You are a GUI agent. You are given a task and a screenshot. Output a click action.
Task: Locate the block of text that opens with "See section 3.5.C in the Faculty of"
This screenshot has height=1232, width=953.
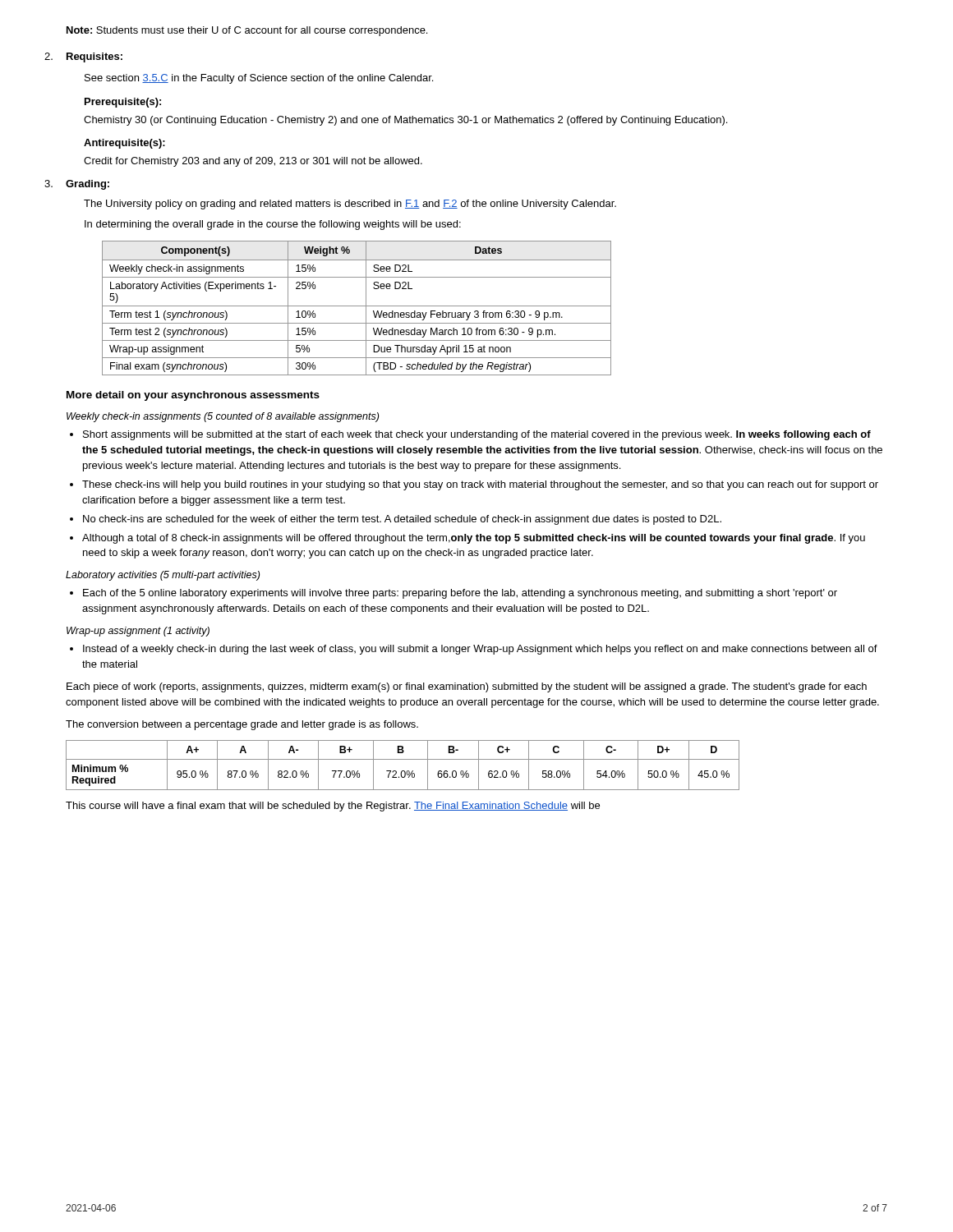[259, 79]
